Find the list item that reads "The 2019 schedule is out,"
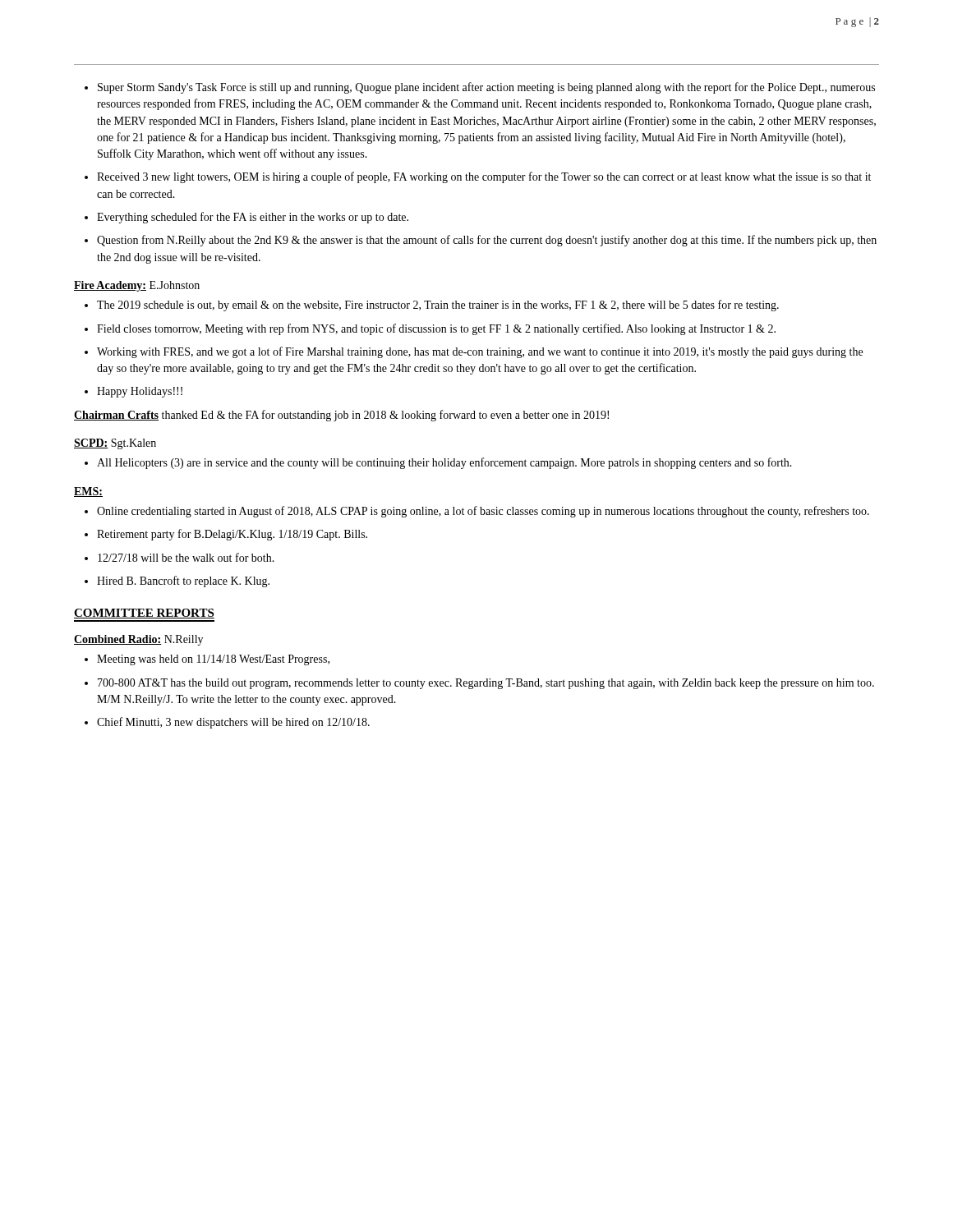The width and height of the screenshot is (953, 1232). point(476,306)
